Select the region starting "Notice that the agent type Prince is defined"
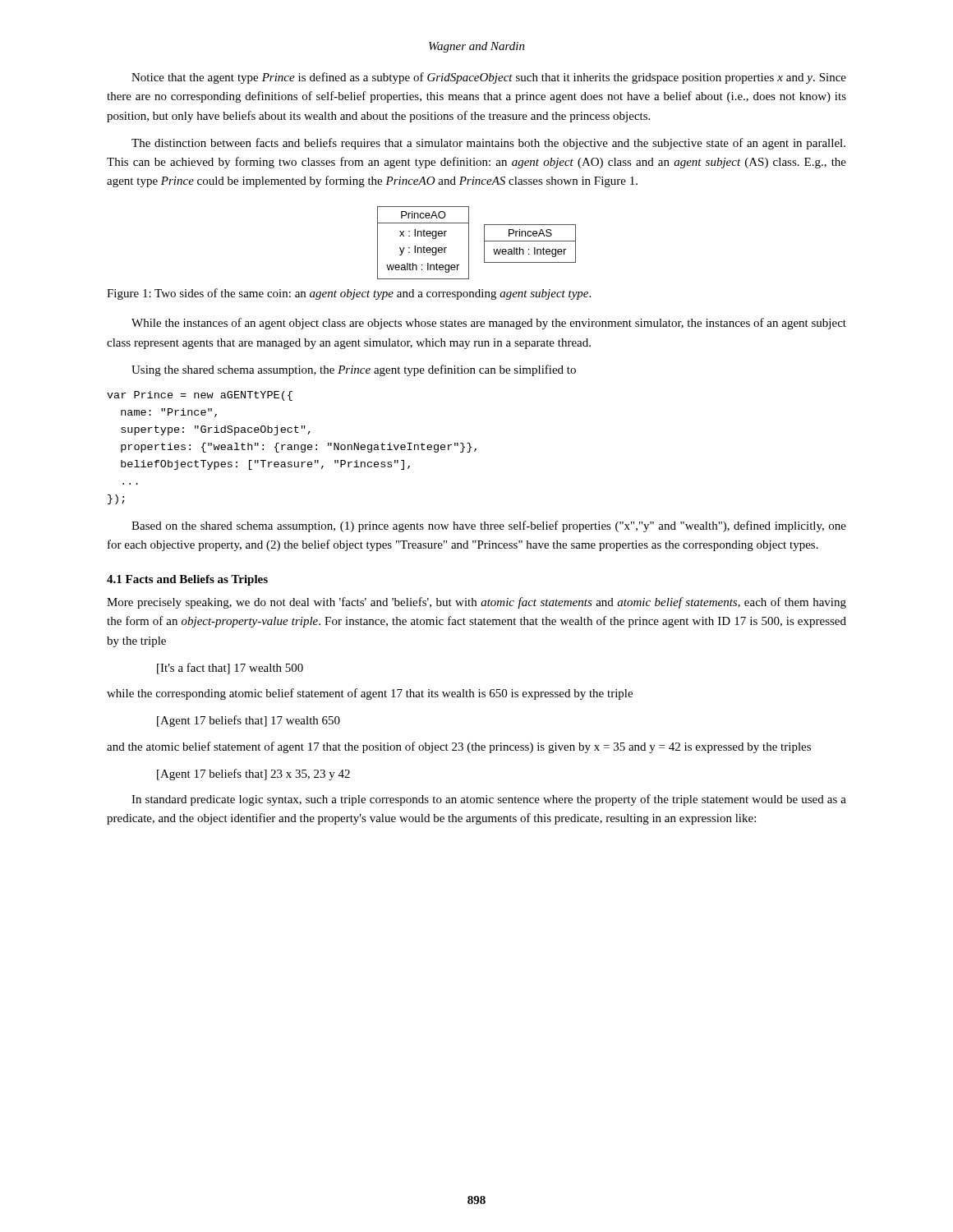The image size is (953, 1232). pos(476,96)
